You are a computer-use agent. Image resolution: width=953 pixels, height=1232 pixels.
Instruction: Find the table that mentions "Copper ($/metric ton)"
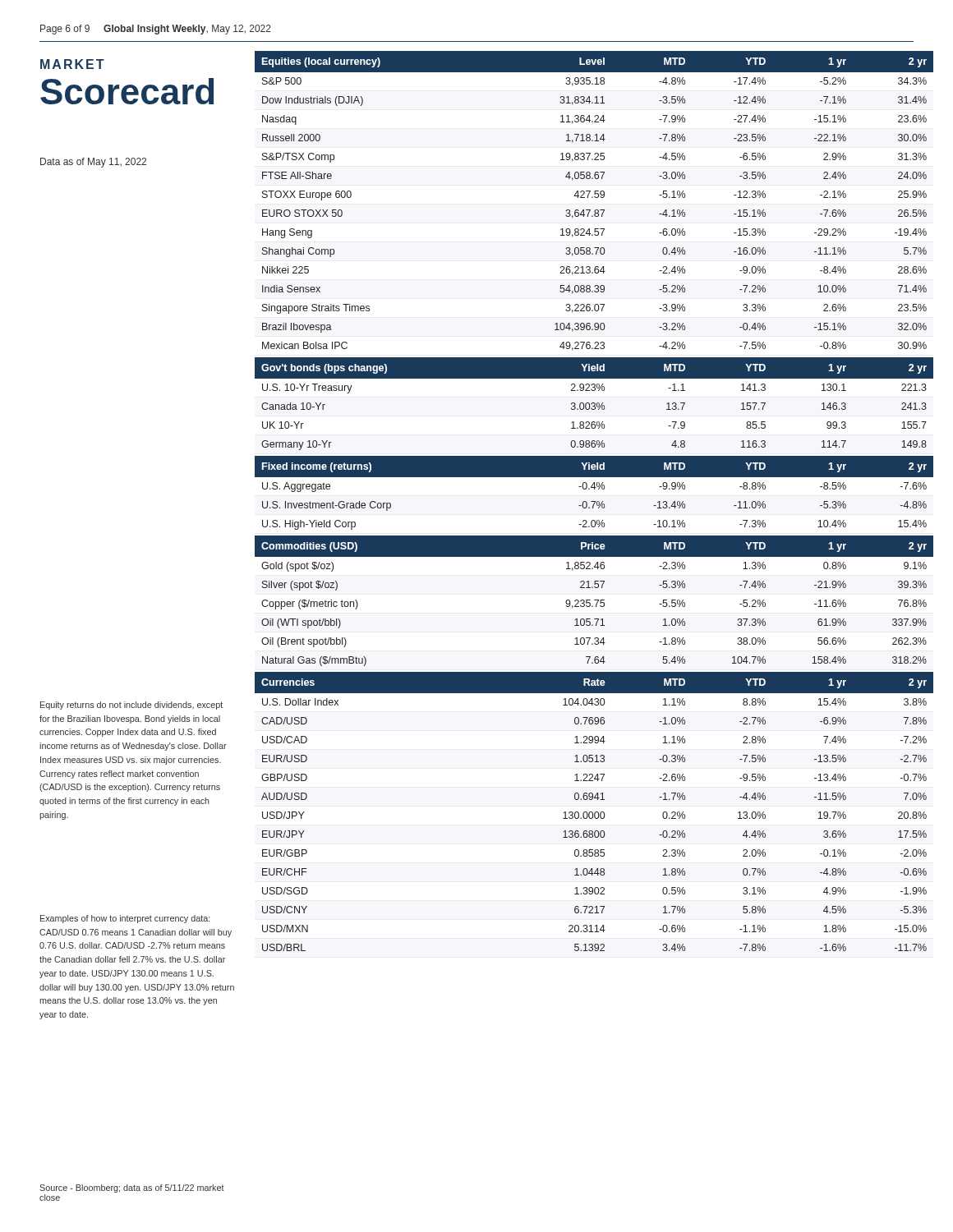click(594, 603)
